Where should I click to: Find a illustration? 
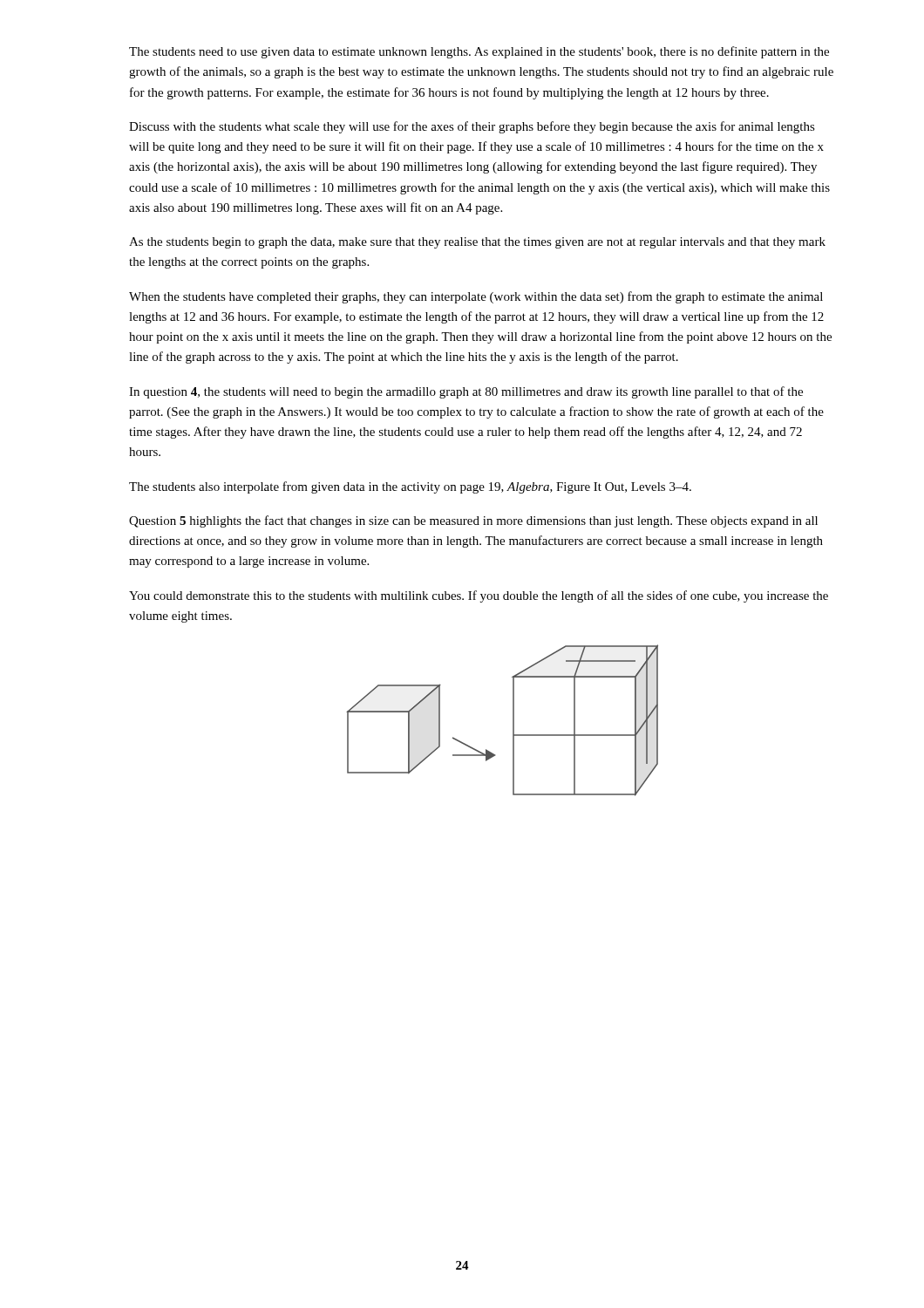click(x=483, y=742)
